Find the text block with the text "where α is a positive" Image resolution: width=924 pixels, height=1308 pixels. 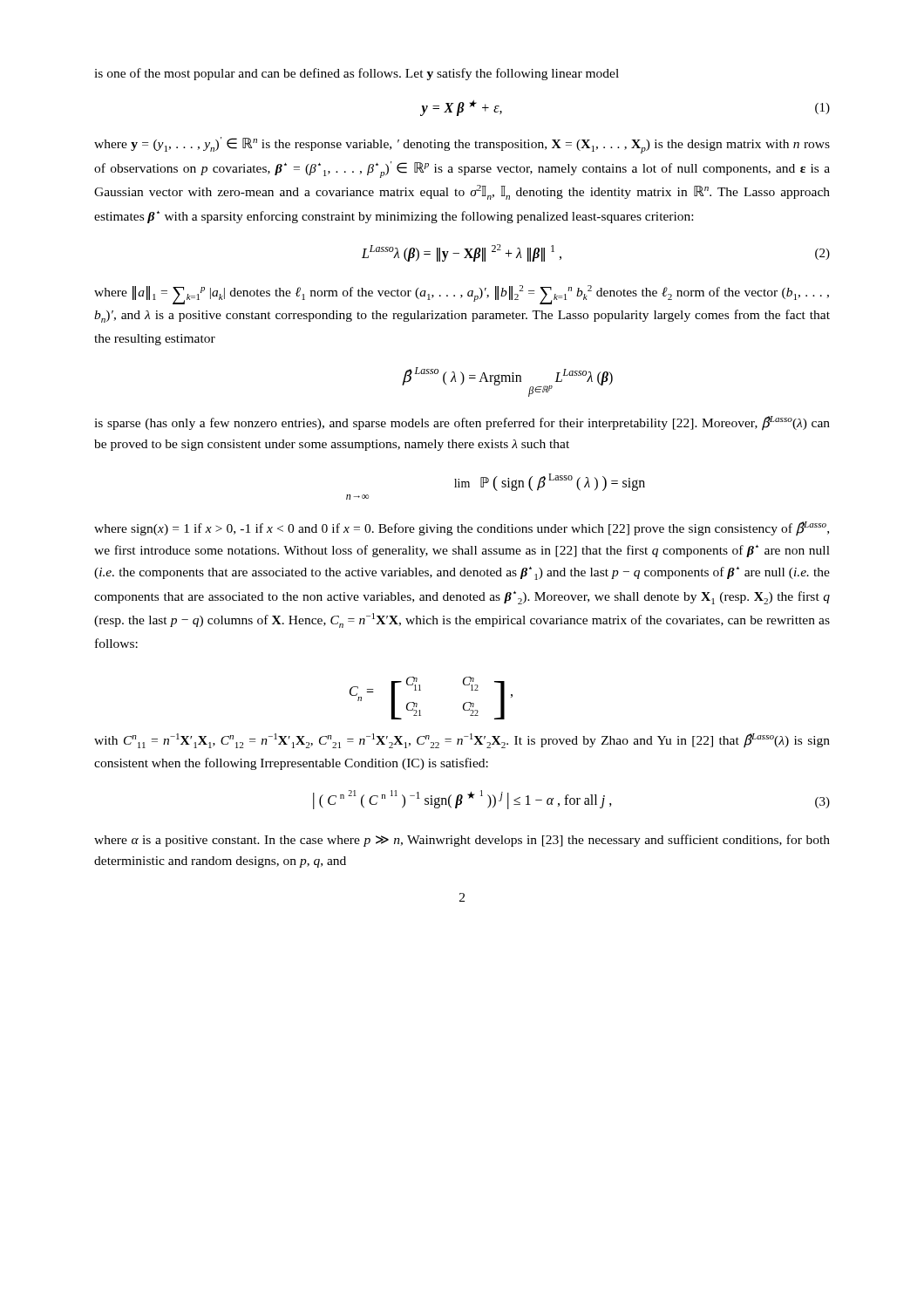[462, 850]
